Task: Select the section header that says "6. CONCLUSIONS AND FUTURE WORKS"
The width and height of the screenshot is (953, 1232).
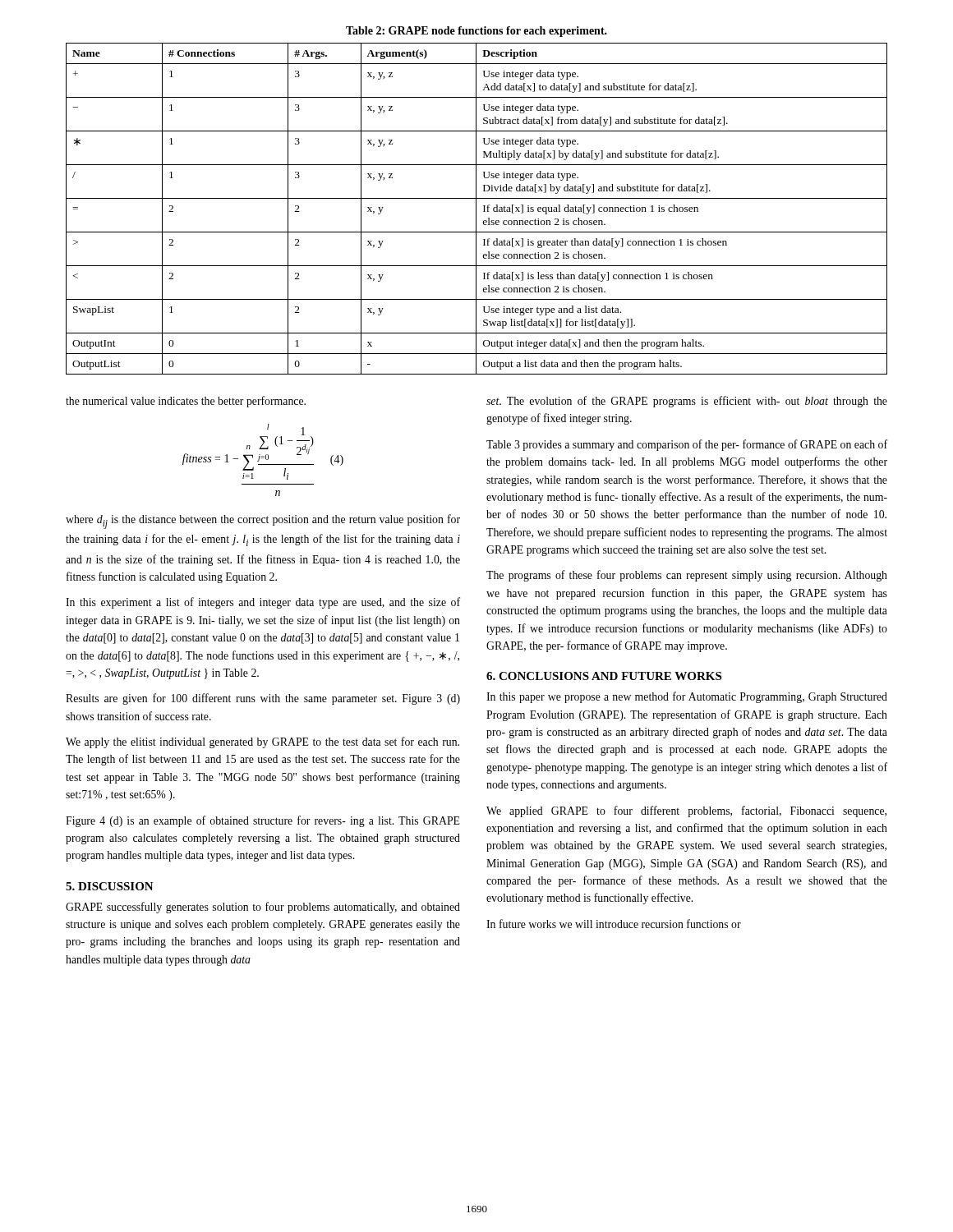Action: pyautogui.click(x=604, y=676)
